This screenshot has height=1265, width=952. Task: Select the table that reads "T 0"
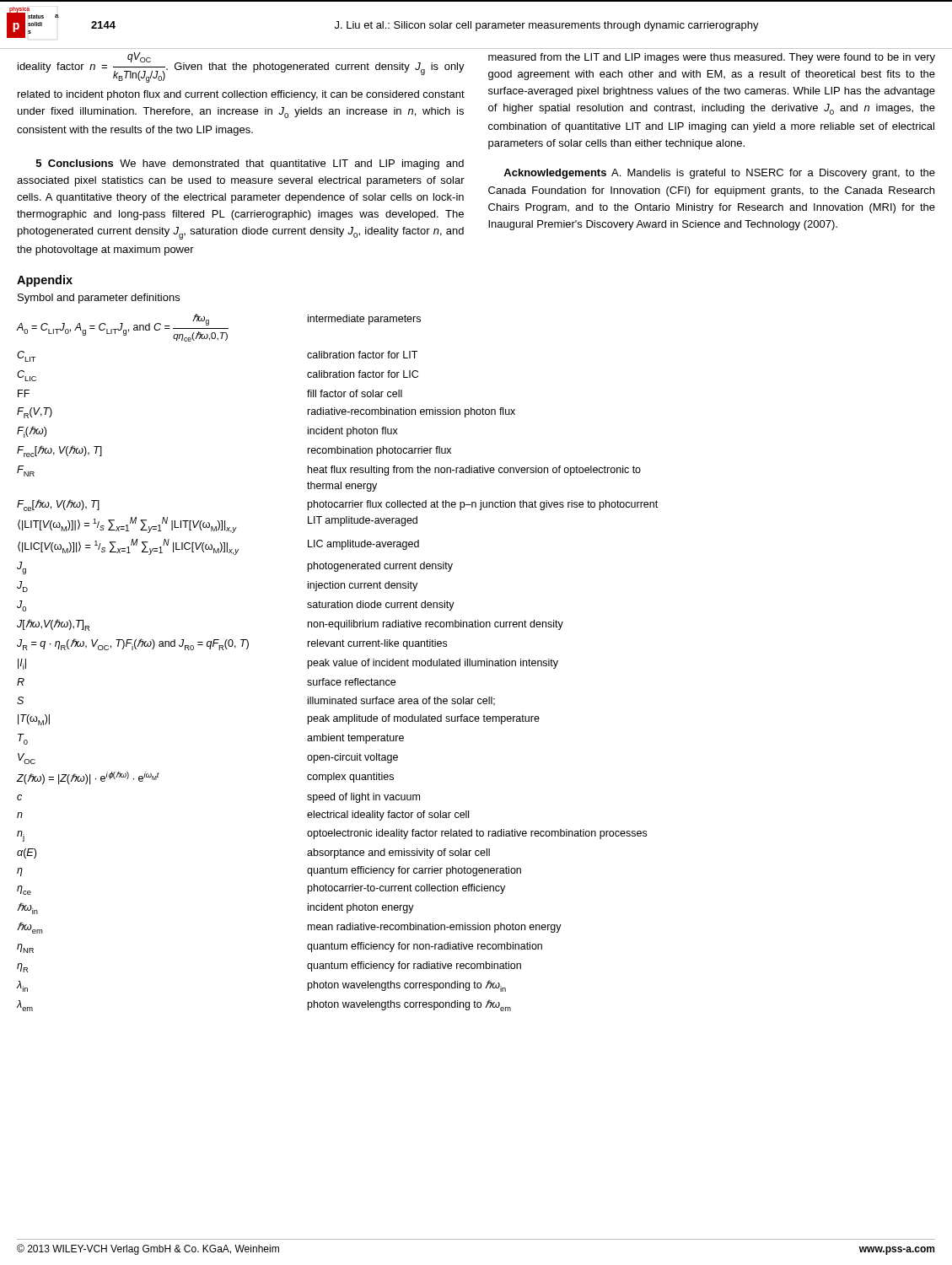click(x=476, y=663)
